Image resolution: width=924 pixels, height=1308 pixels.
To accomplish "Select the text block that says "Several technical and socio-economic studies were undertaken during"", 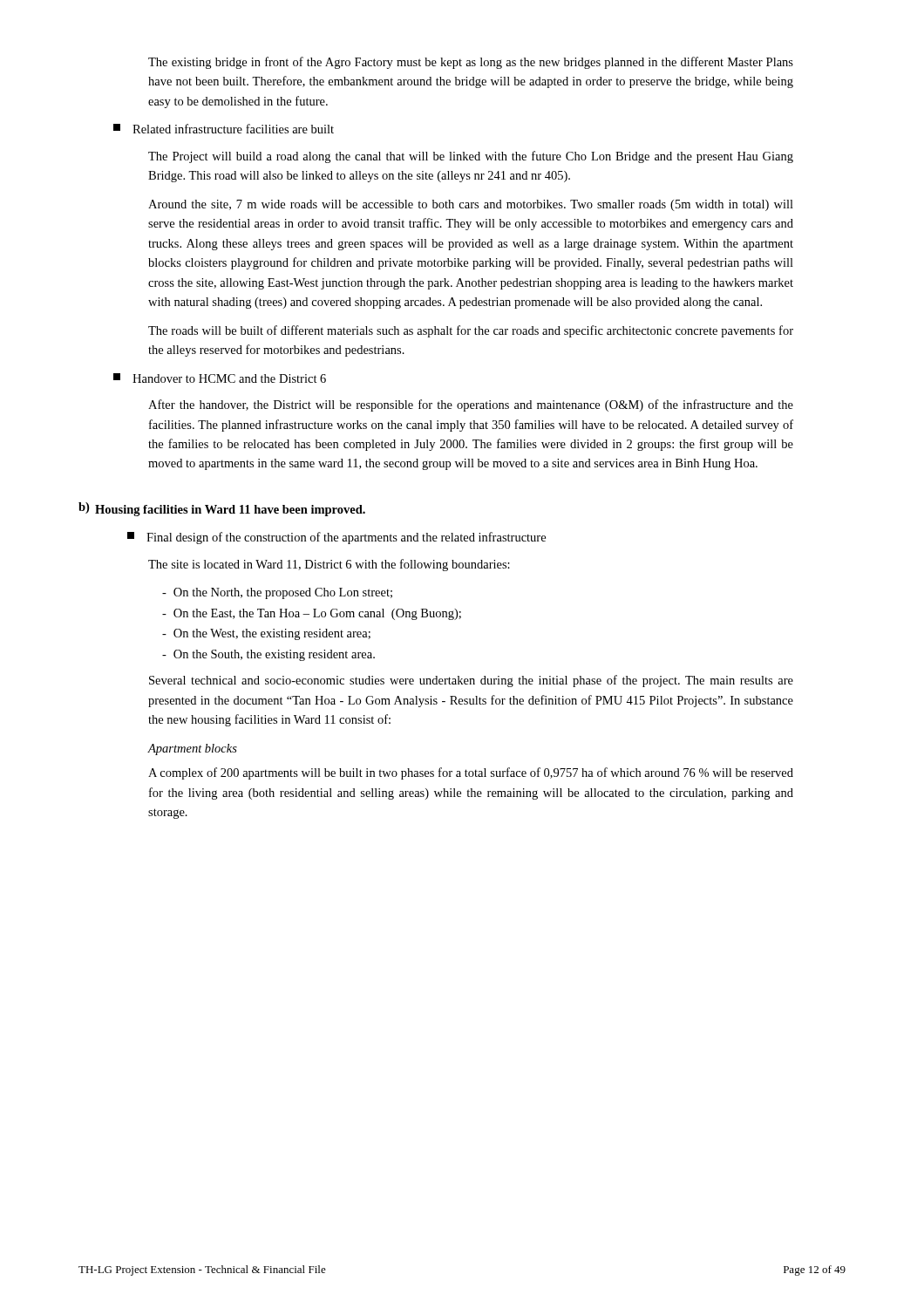I will [471, 700].
